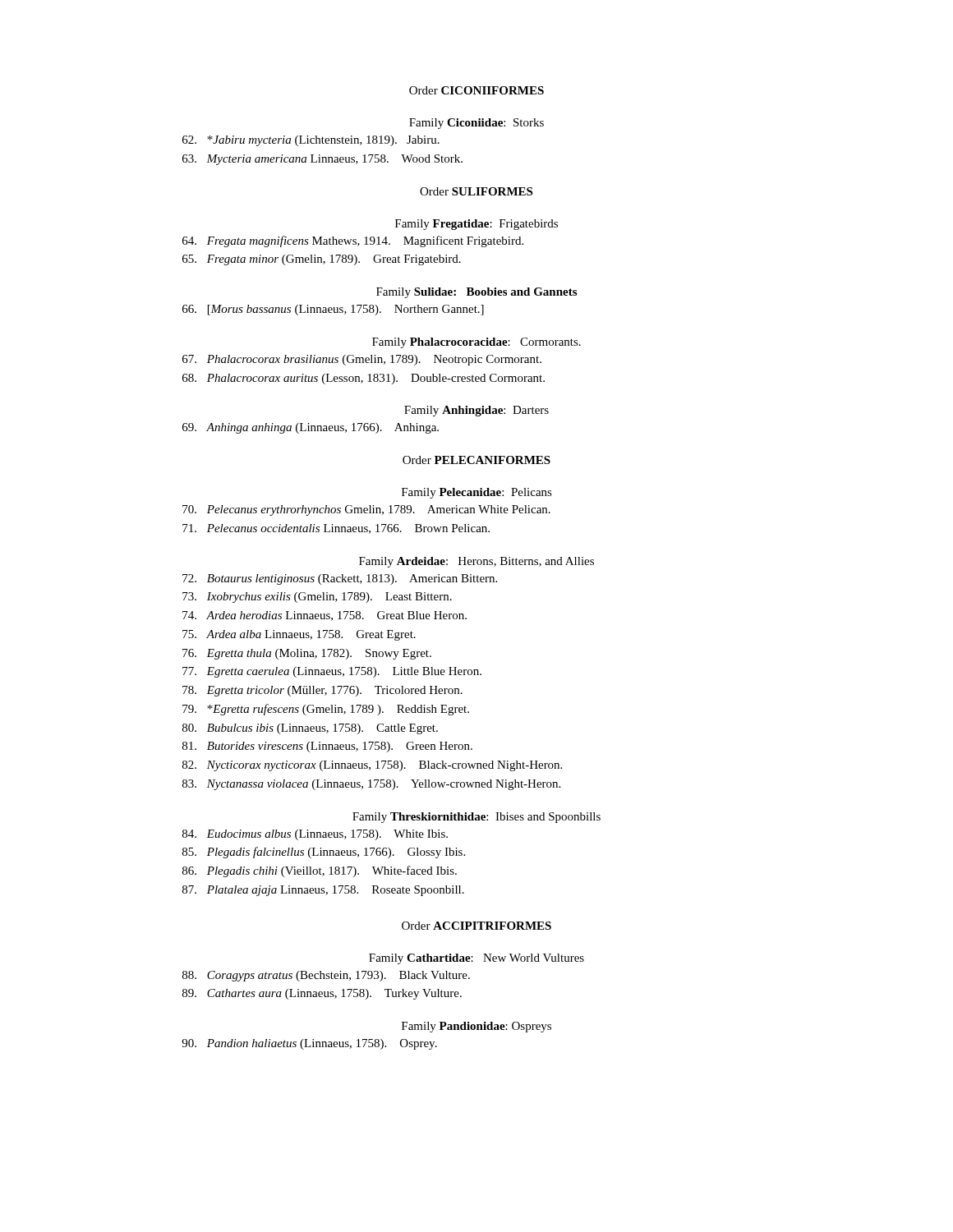Locate the text "Family Ardeidae: Herons, Bitterns, and Allies"
Image resolution: width=953 pixels, height=1232 pixels.
tap(476, 561)
